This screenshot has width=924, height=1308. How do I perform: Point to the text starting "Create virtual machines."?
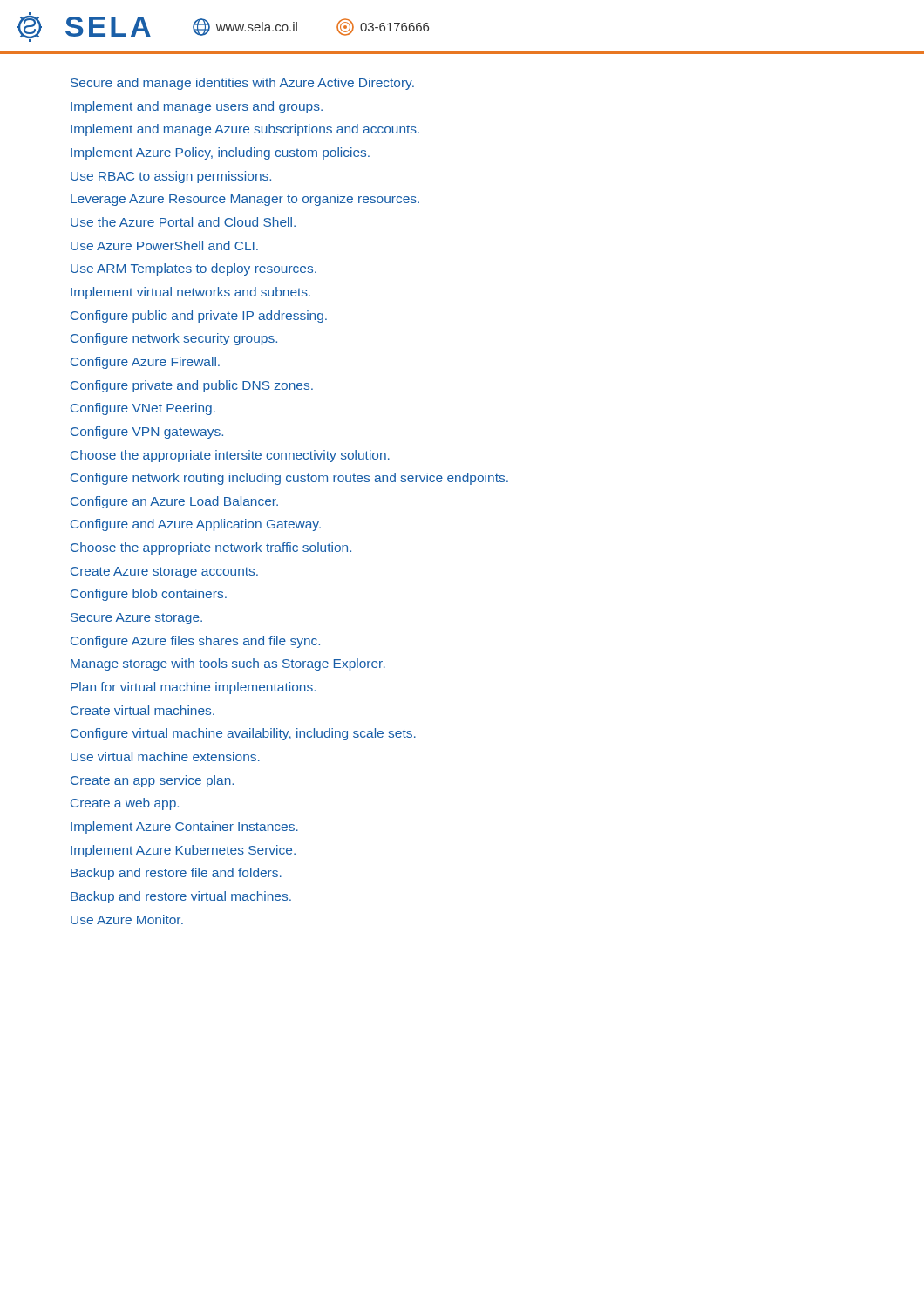(x=143, y=710)
